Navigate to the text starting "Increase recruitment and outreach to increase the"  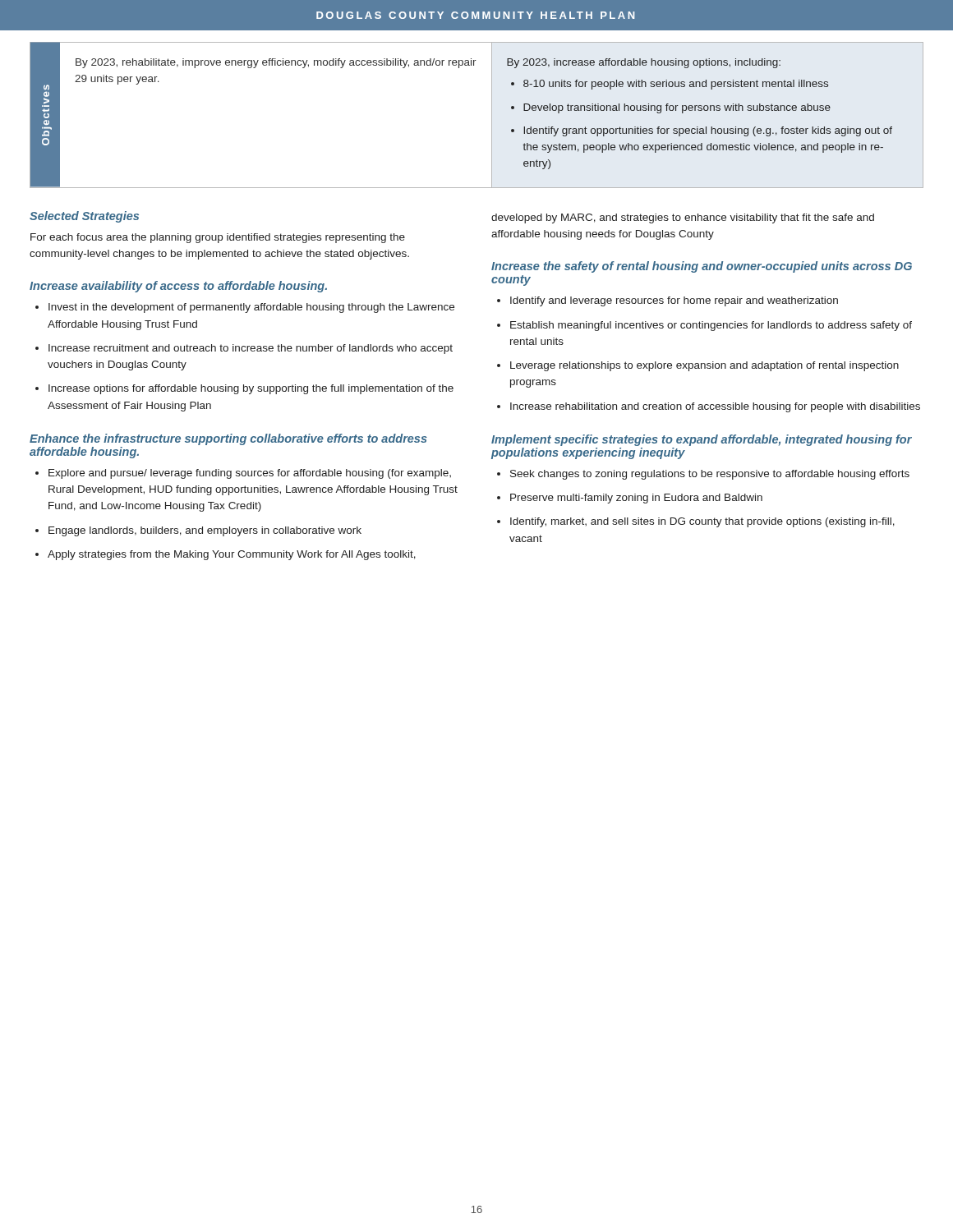(250, 356)
